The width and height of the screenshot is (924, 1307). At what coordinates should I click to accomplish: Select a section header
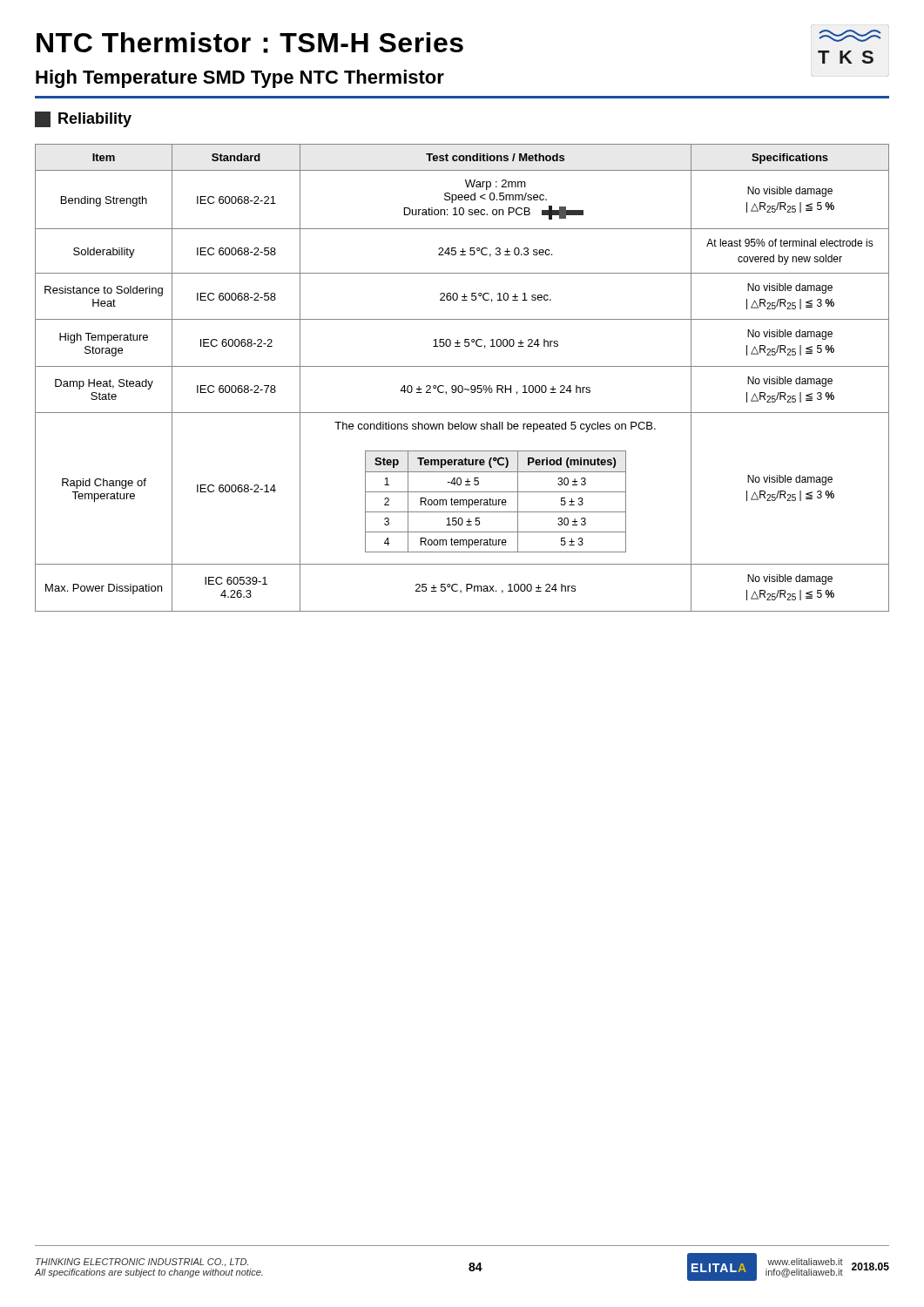click(x=83, y=119)
